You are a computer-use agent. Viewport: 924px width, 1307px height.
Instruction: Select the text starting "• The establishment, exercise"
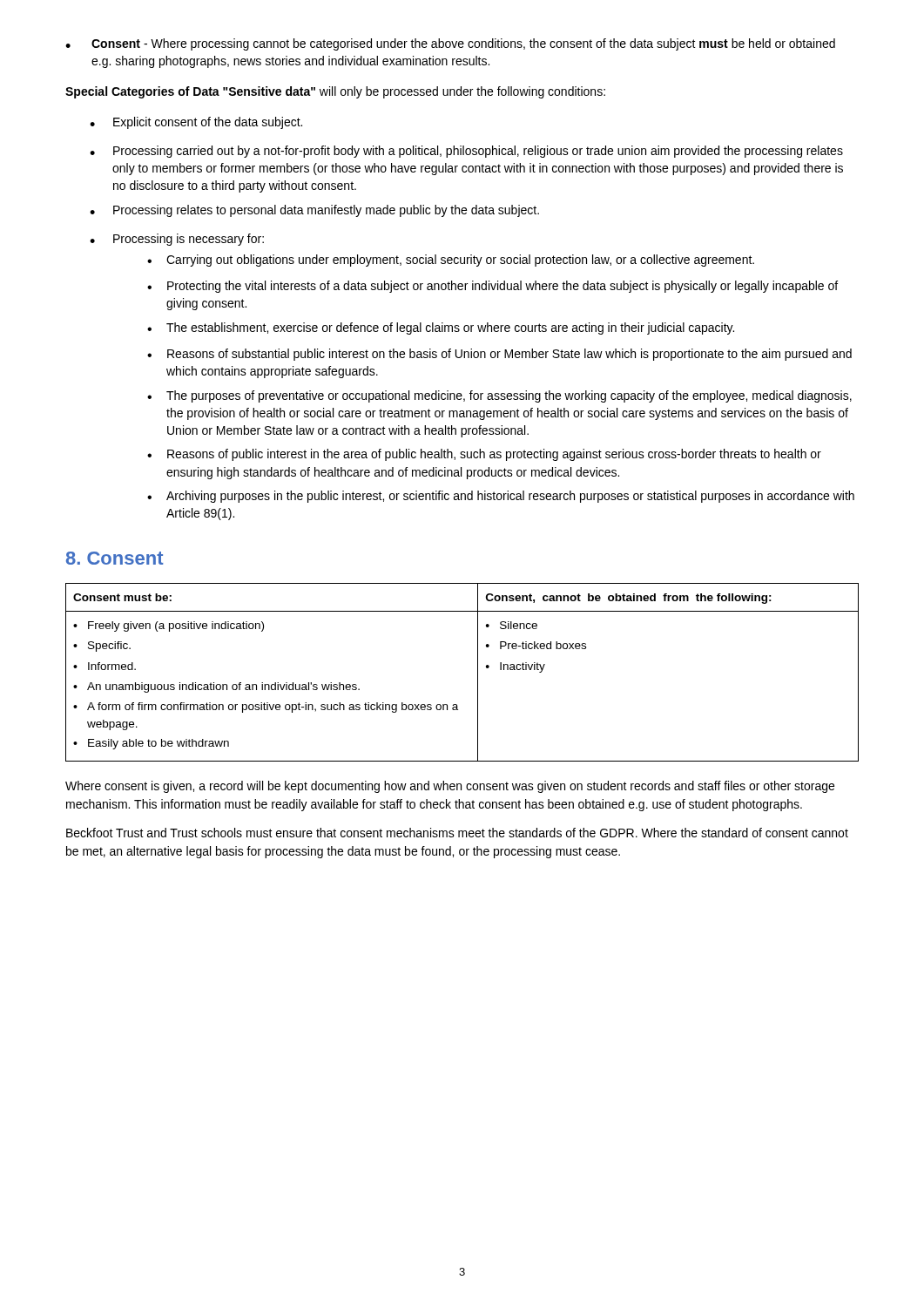pyautogui.click(x=441, y=329)
